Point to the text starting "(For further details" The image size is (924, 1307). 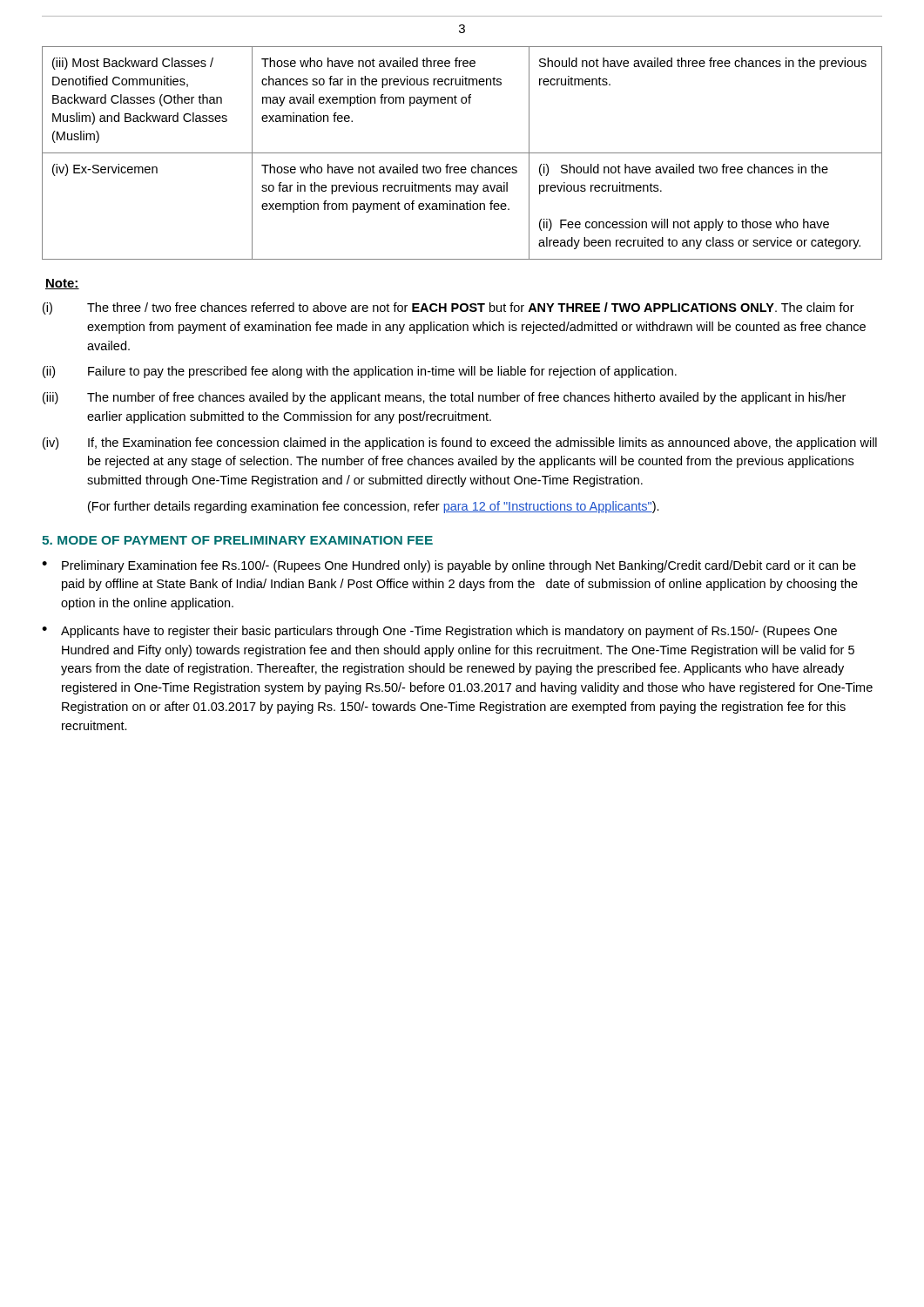pos(373,506)
